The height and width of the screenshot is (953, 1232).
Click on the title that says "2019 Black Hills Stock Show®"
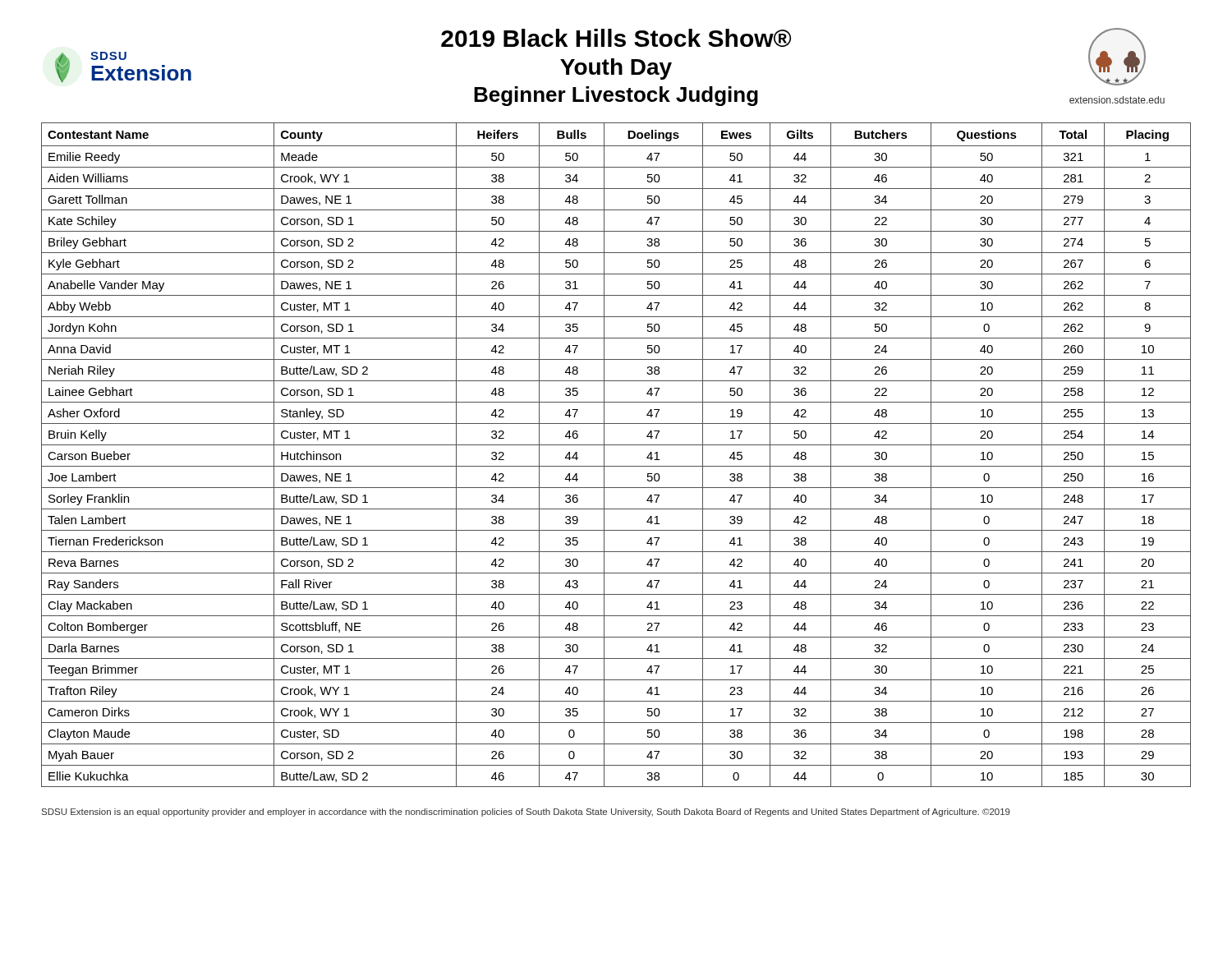(x=616, y=66)
